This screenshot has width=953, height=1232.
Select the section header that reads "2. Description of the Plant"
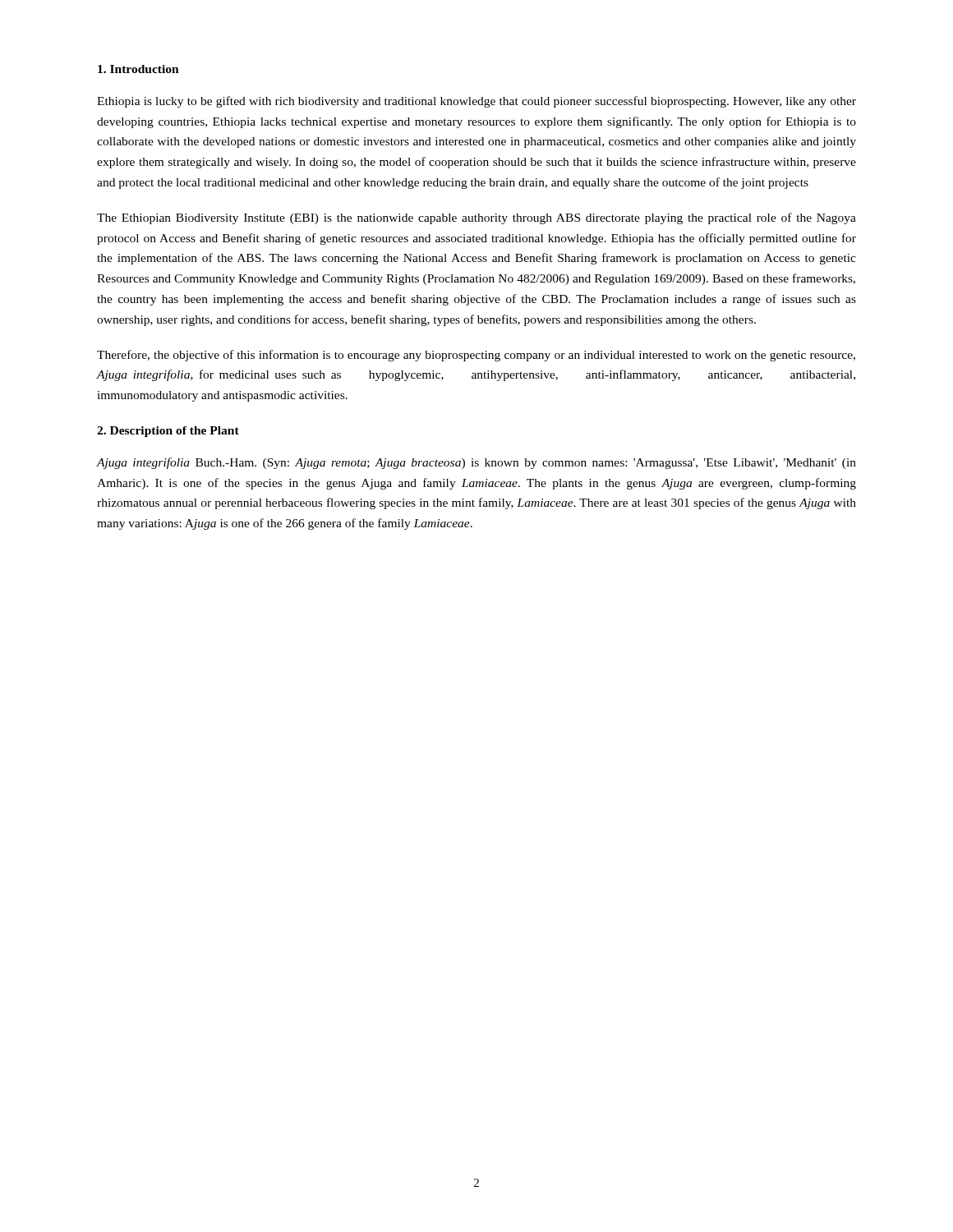point(168,430)
